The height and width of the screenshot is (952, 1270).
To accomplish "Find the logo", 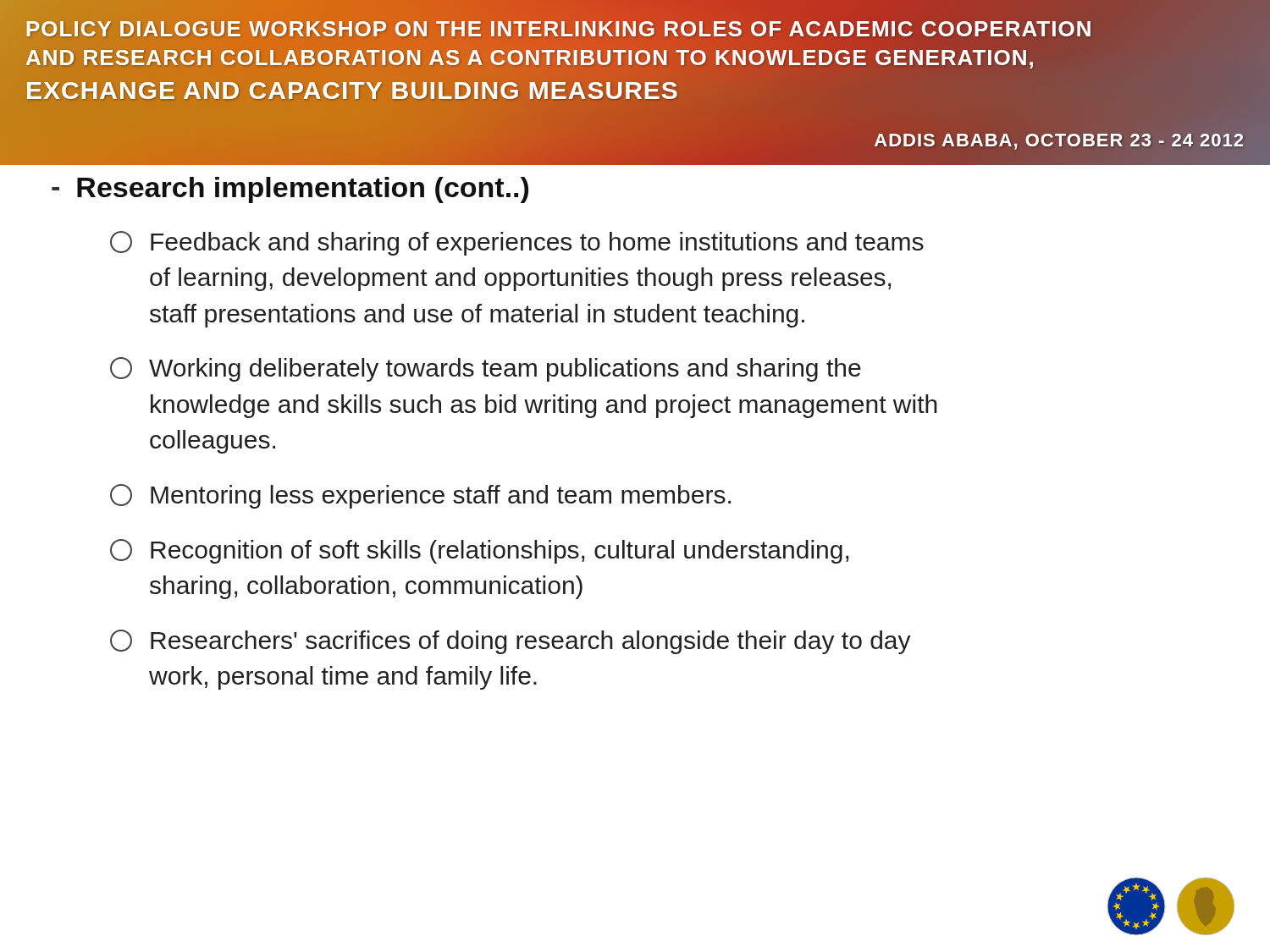I will pos(1171,906).
